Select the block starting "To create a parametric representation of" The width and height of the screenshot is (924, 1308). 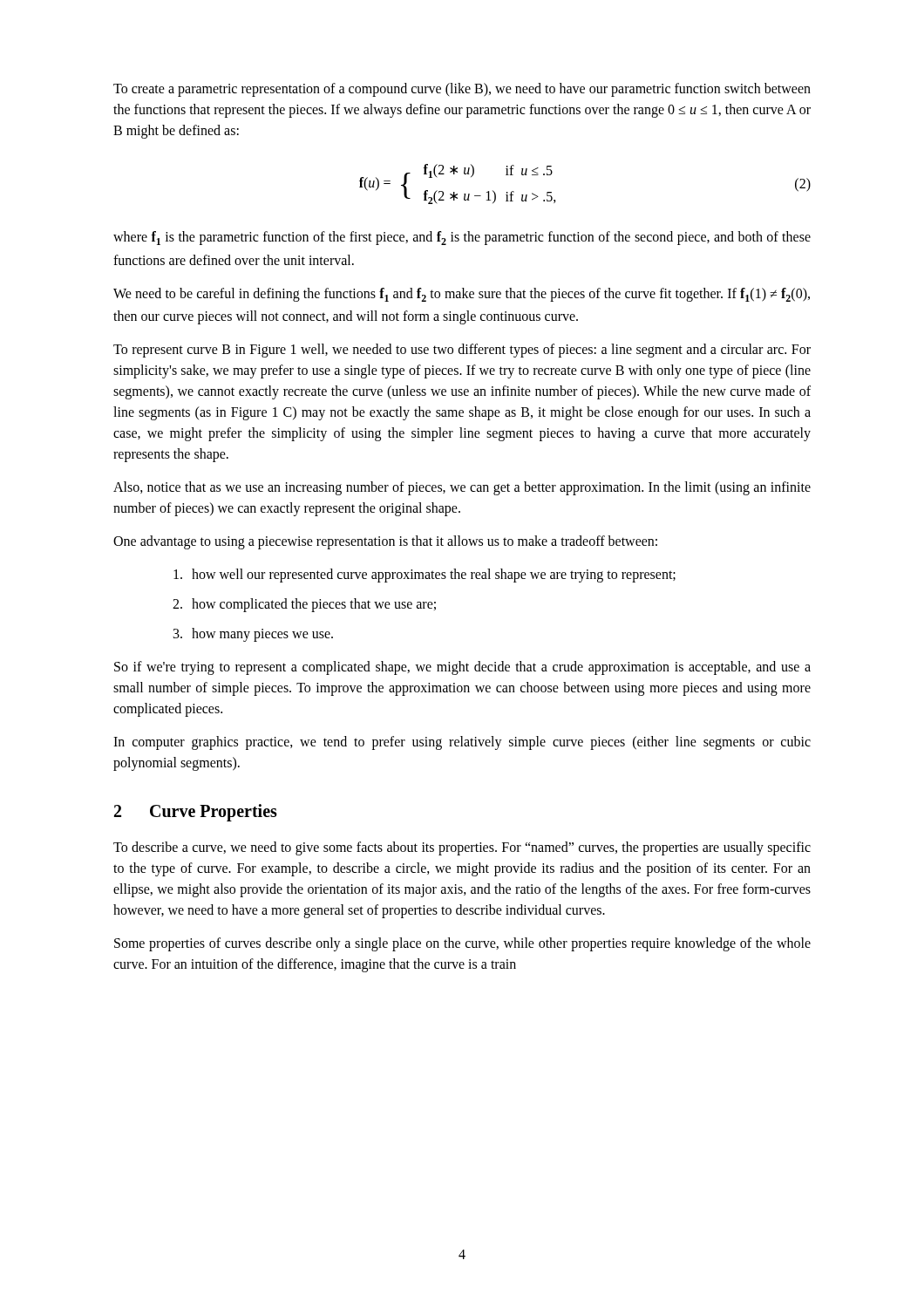pyautogui.click(x=462, y=110)
